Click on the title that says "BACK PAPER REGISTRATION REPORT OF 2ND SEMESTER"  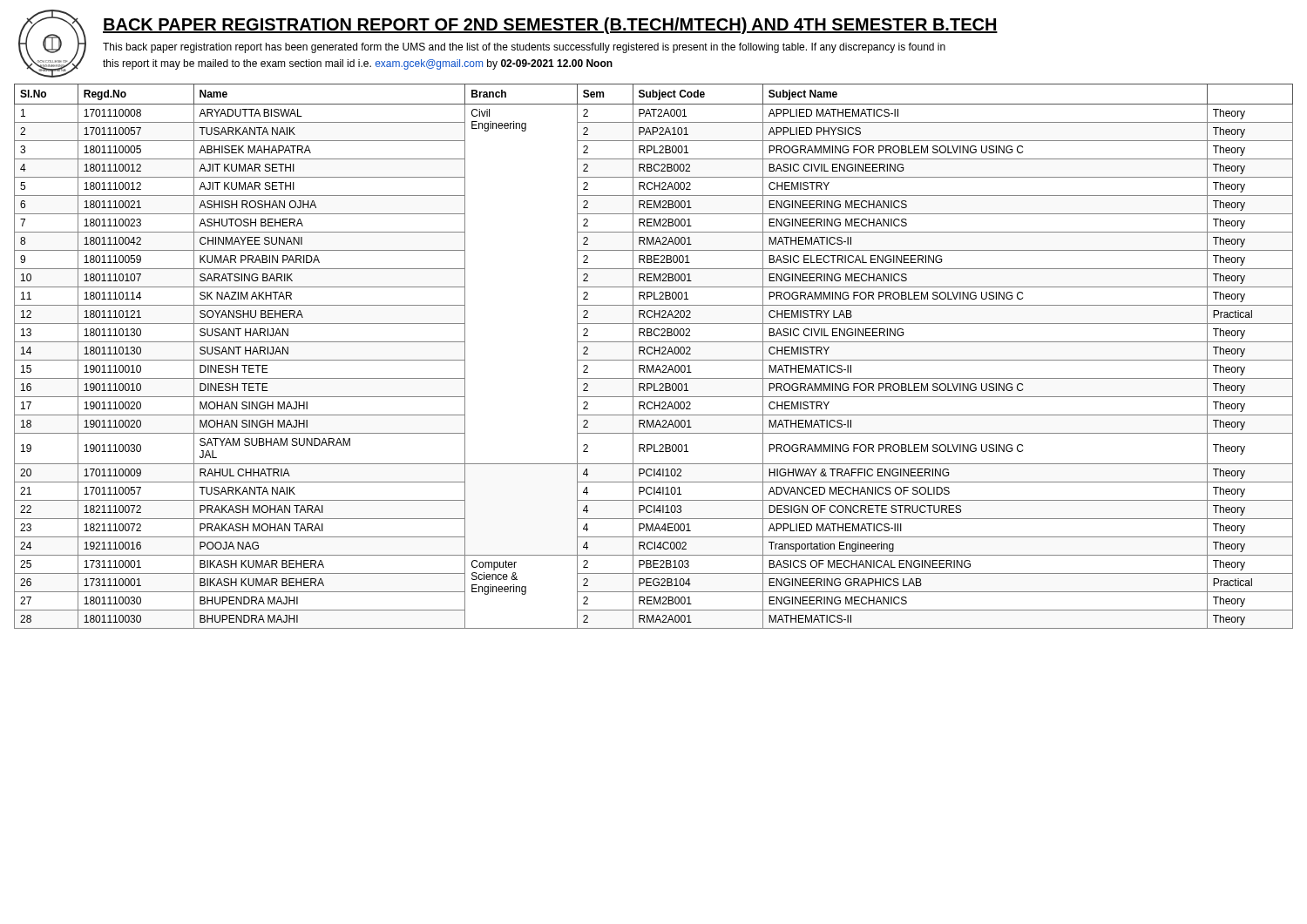tap(550, 24)
